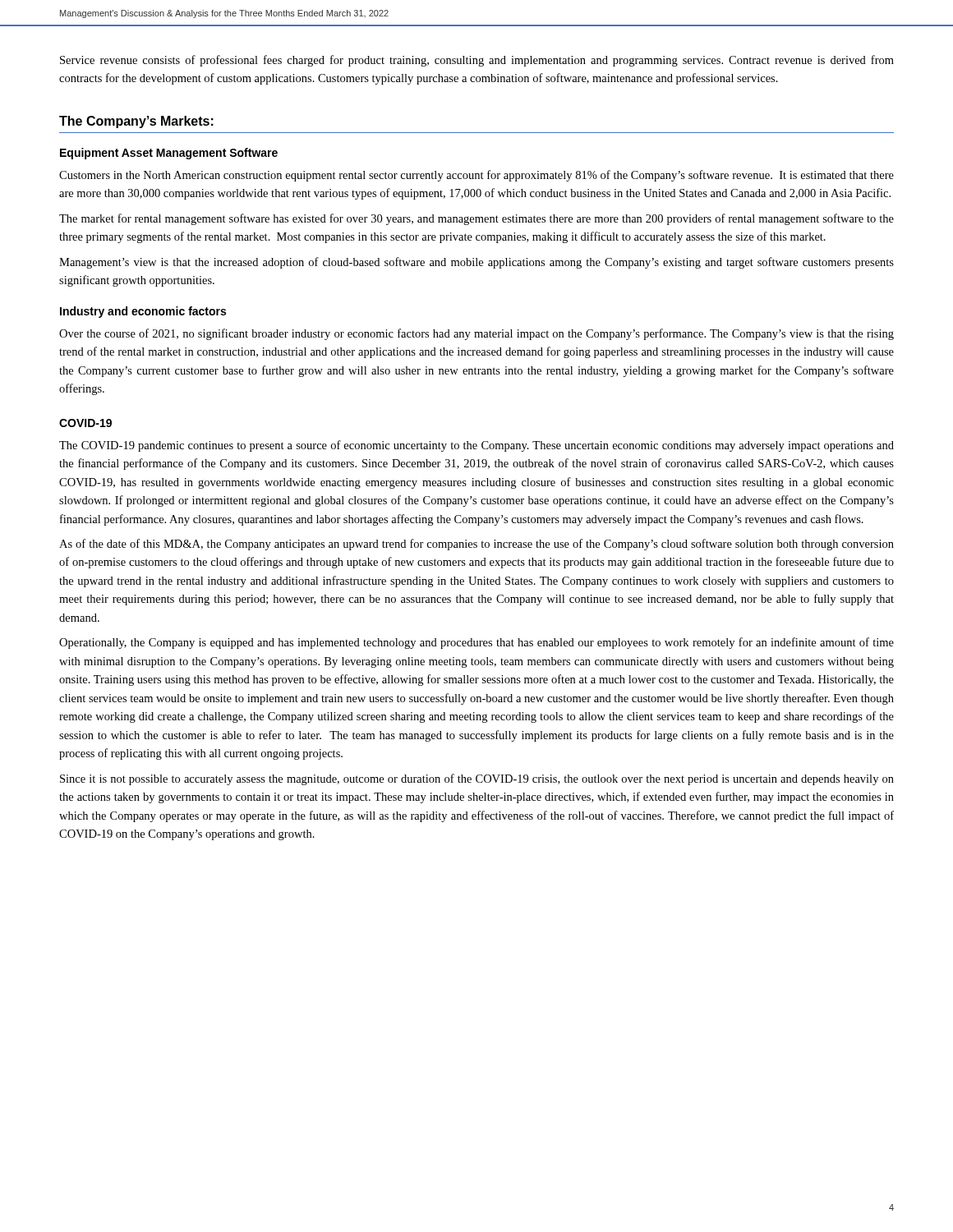This screenshot has height=1232, width=953.
Task: Point to the block beginning "Management’s view is that"
Action: pyautogui.click(x=476, y=271)
